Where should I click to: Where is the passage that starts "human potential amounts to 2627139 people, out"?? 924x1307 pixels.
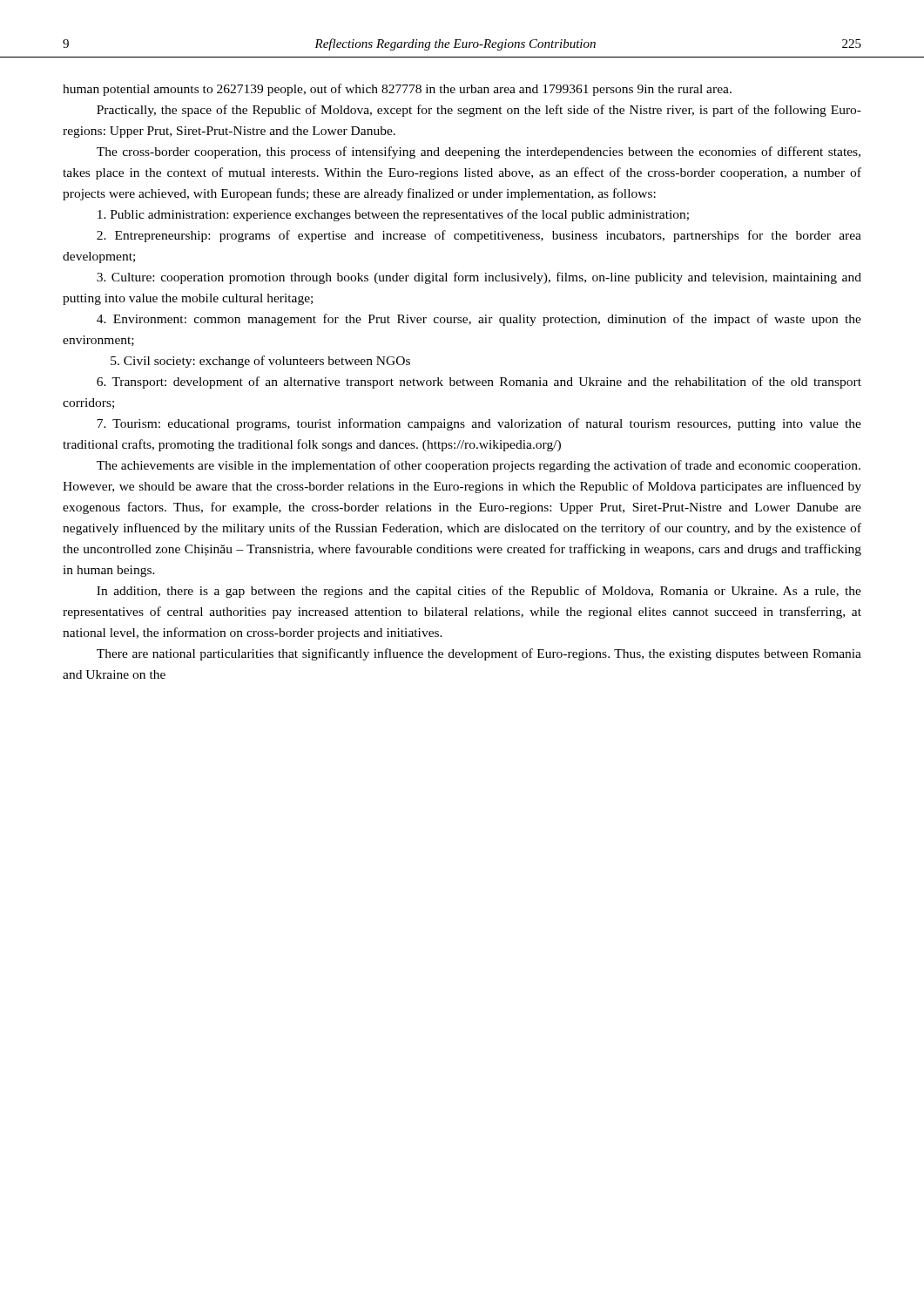462,89
